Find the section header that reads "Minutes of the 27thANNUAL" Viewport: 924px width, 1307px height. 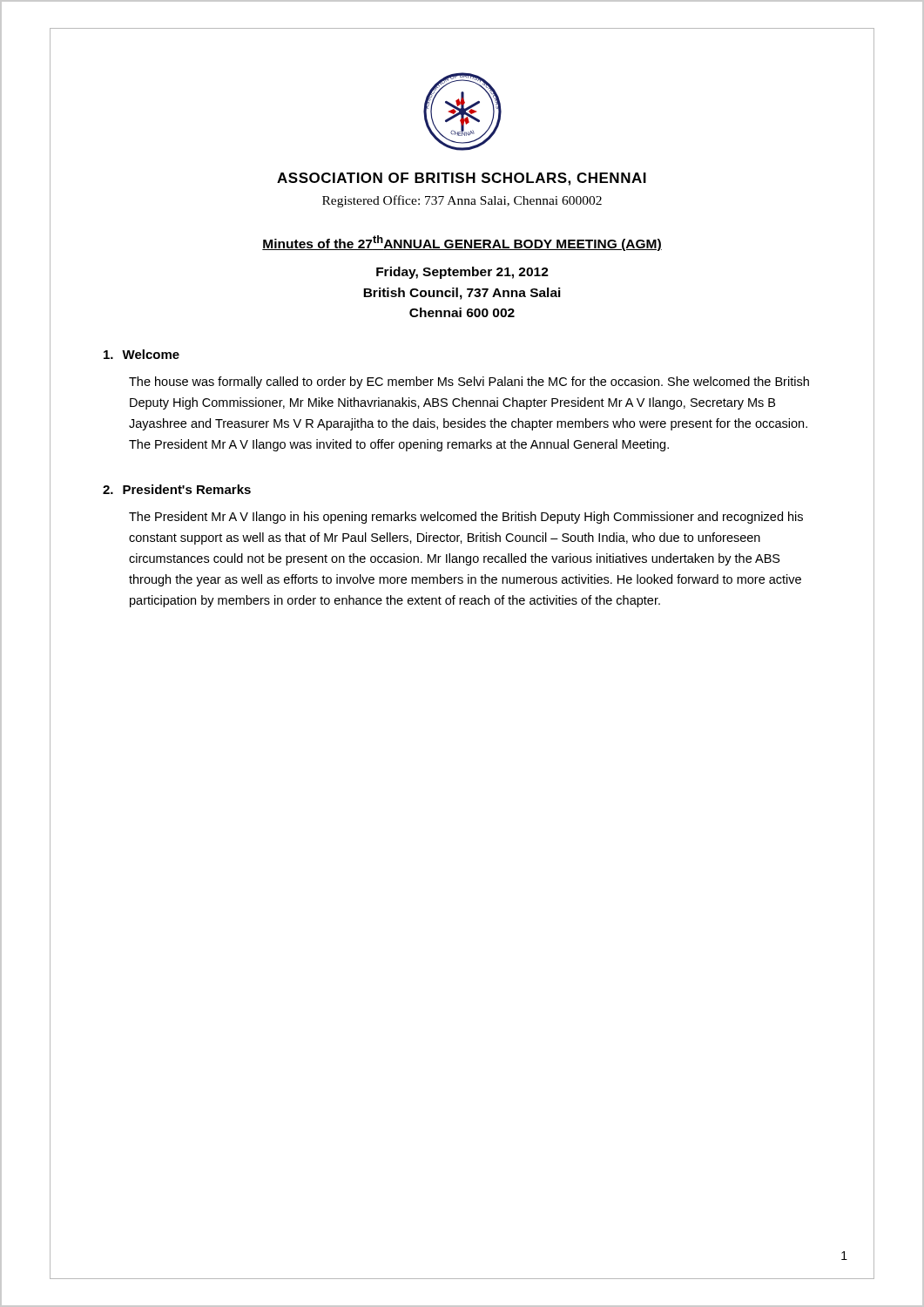(x=462, y=242)
